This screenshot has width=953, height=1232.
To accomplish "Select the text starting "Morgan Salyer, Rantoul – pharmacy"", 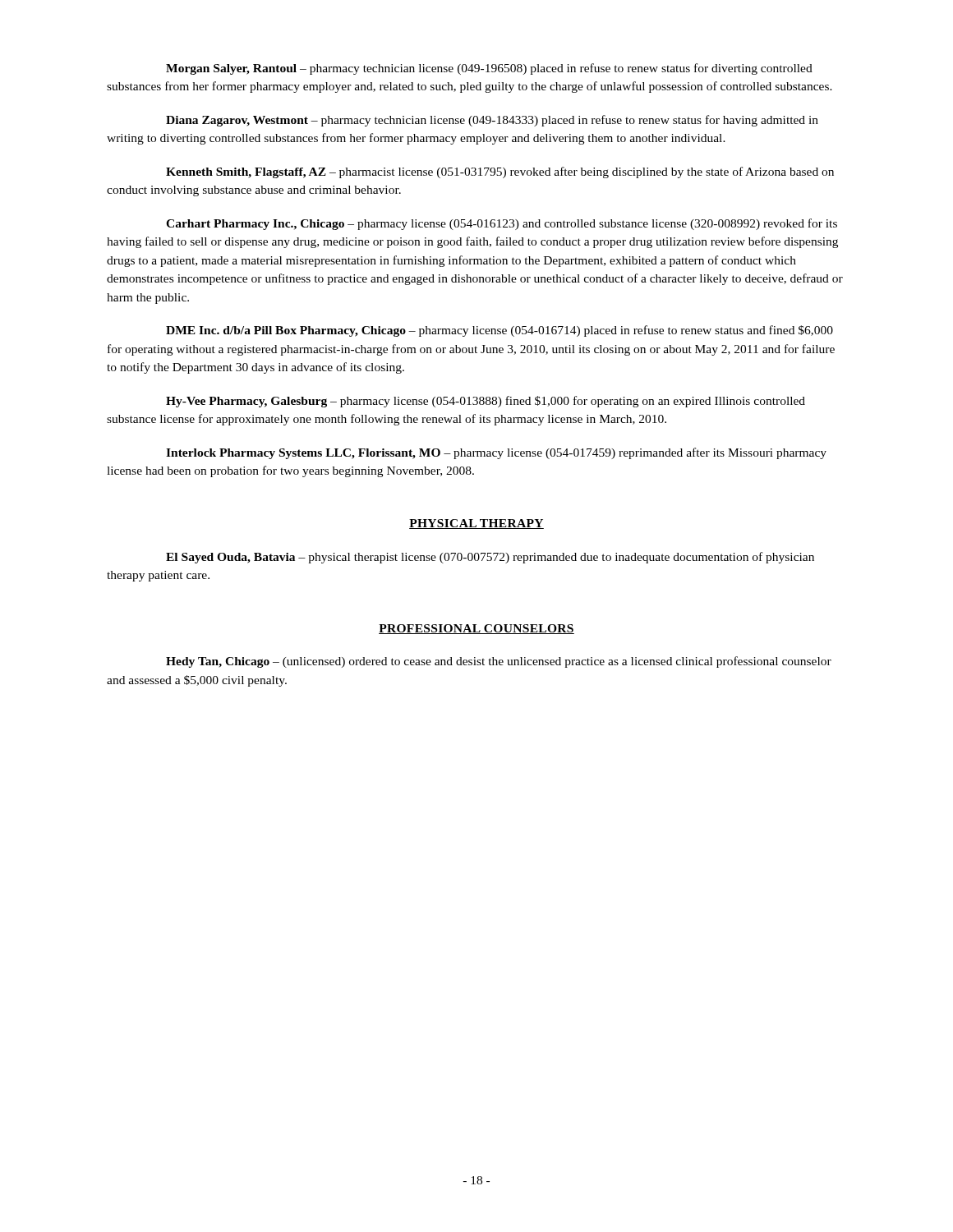I will pos(476,78).
